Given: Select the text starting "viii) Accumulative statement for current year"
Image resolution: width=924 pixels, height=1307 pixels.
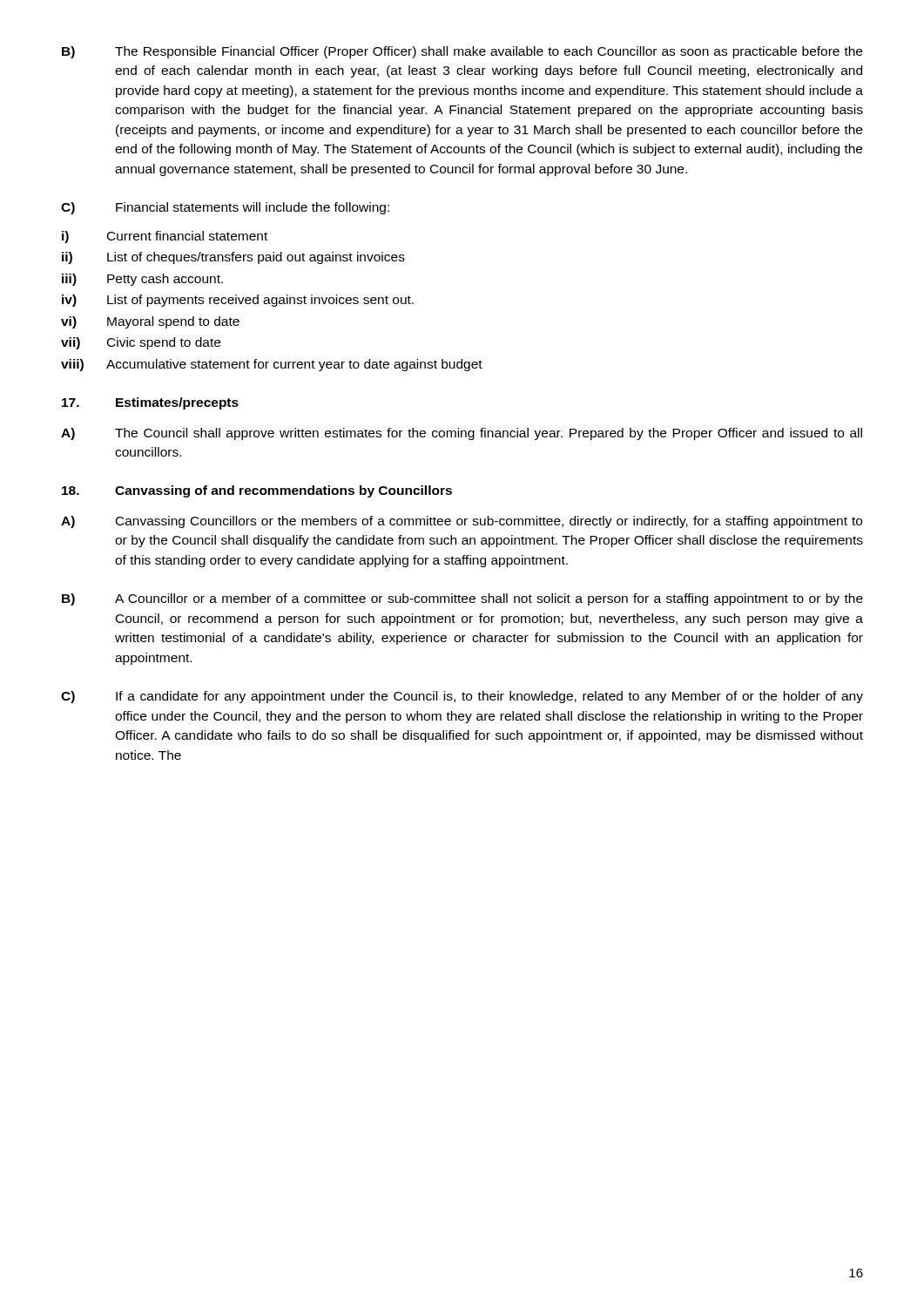Looking at the screenshot, I should point(462,364).
